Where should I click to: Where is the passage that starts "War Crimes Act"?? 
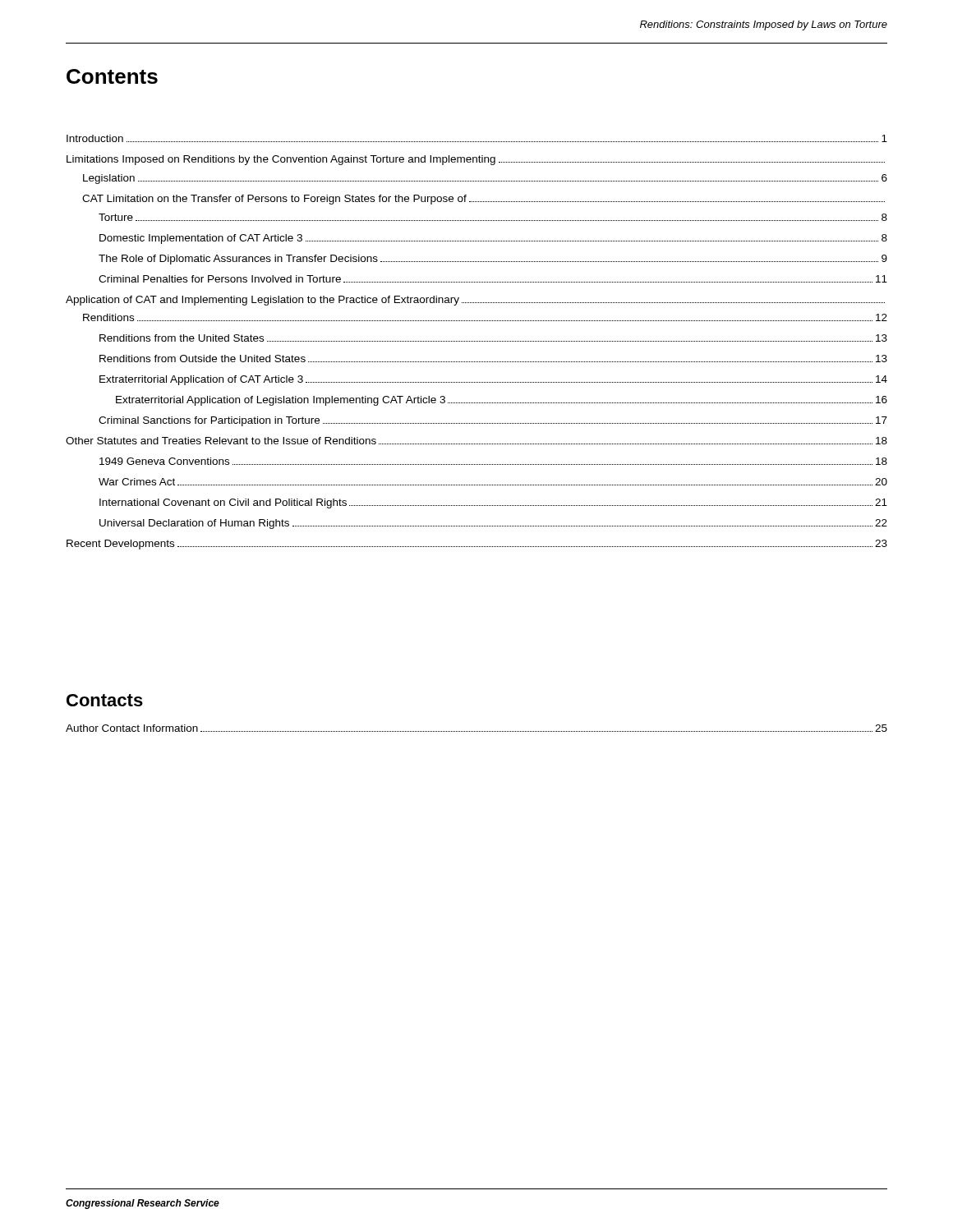point(493,482)
